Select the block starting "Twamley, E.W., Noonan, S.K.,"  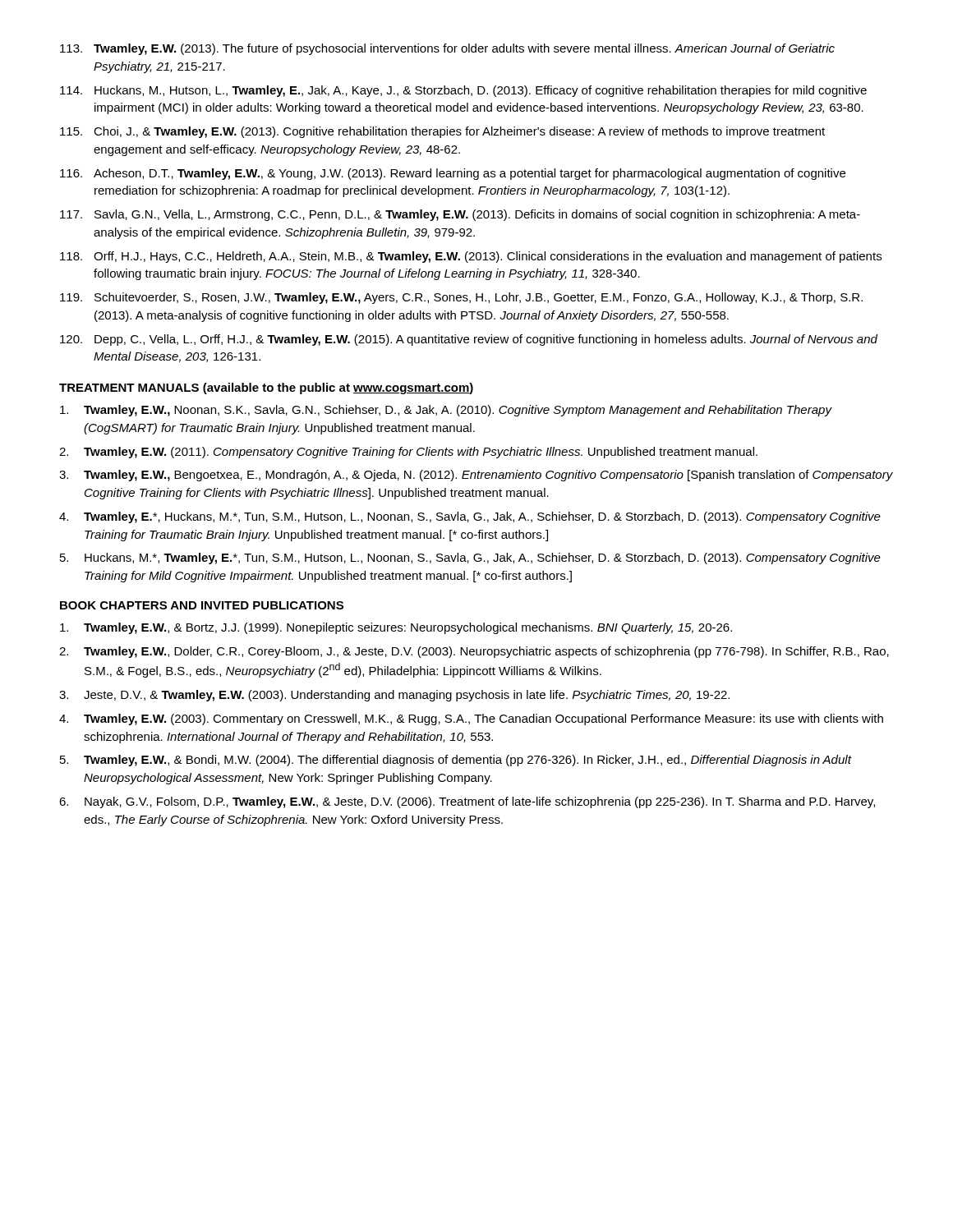476,419
